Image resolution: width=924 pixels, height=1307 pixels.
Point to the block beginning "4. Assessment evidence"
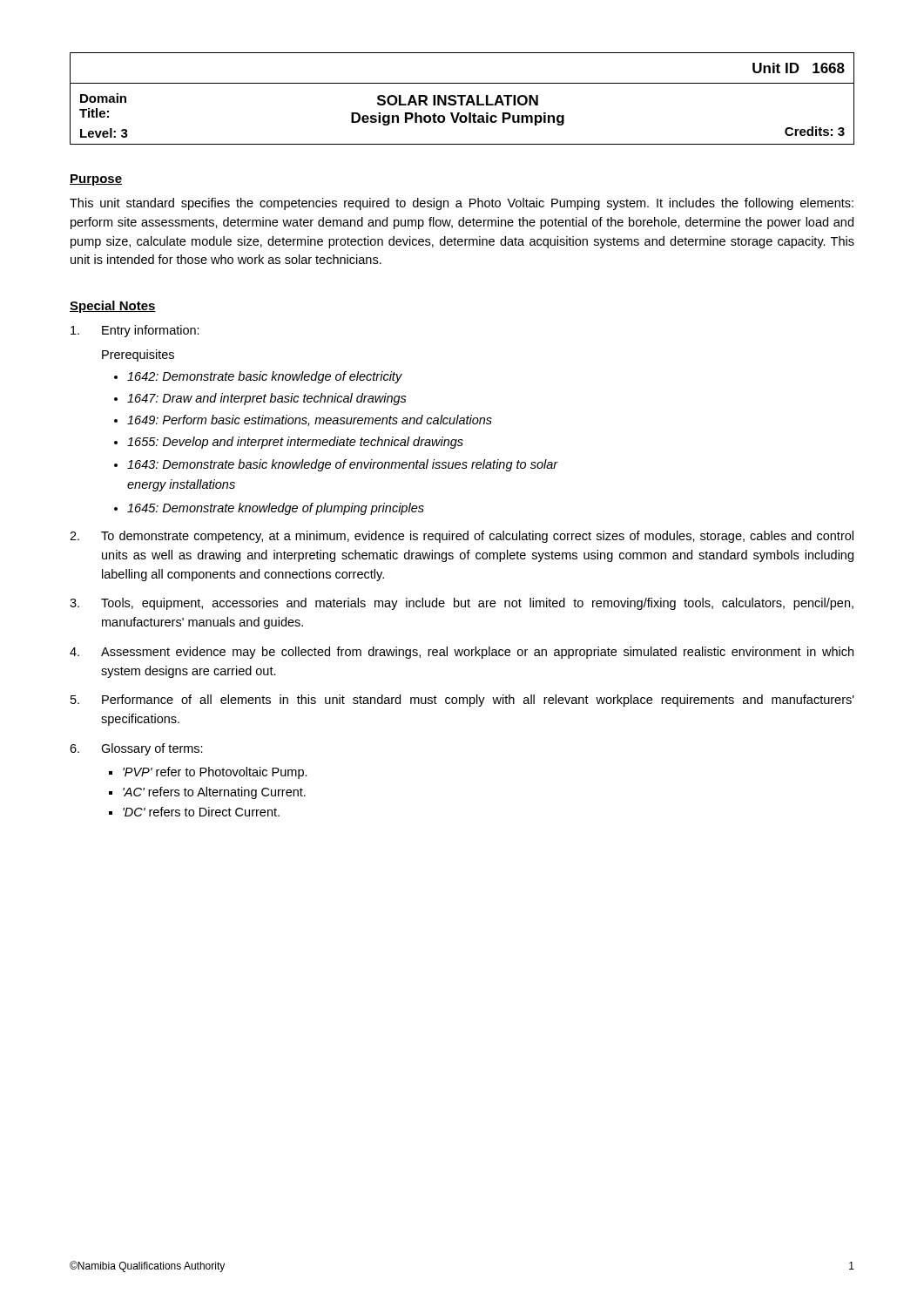(462, 662)
